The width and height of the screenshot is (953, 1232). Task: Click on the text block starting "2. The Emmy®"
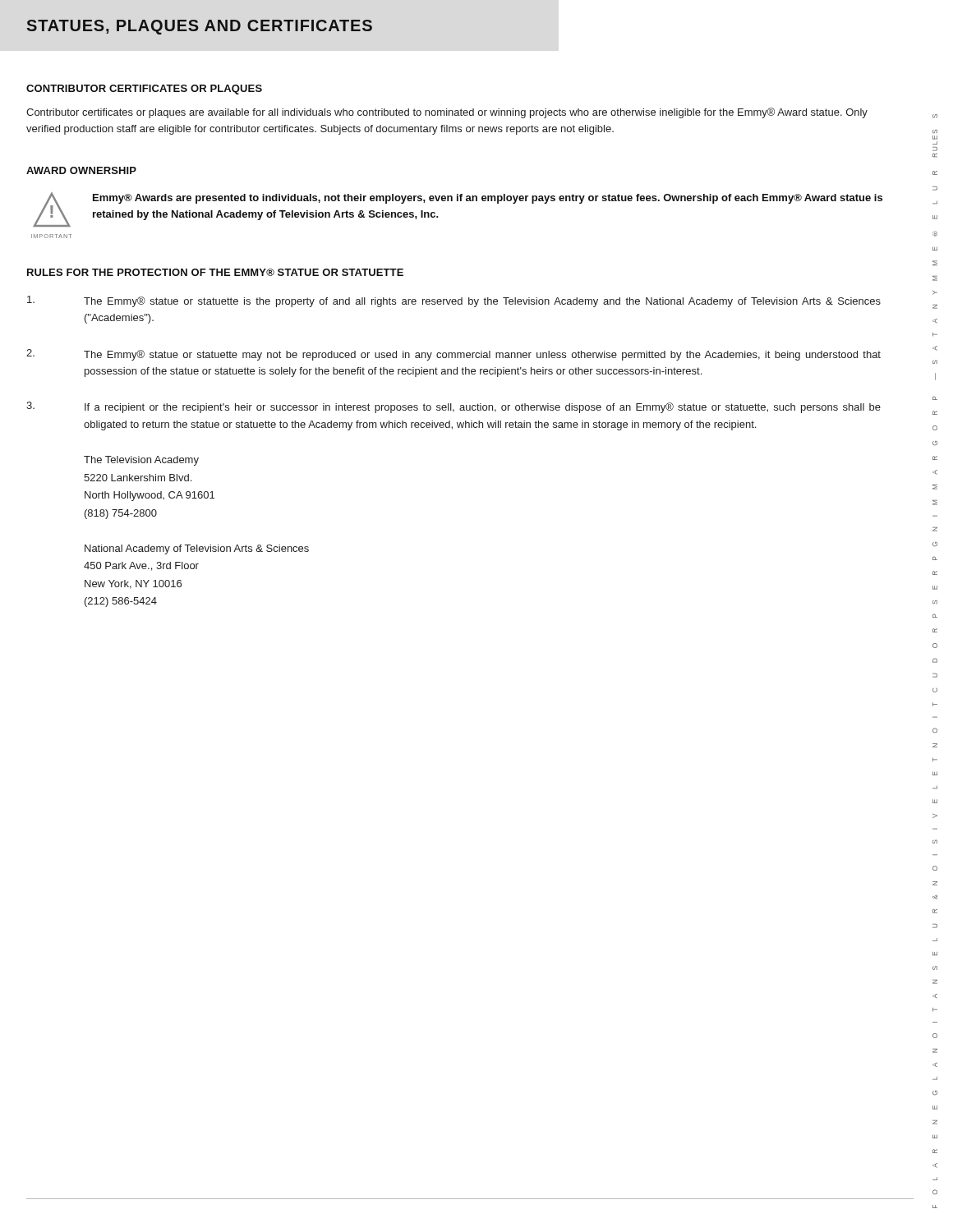(x=453, y=363)
